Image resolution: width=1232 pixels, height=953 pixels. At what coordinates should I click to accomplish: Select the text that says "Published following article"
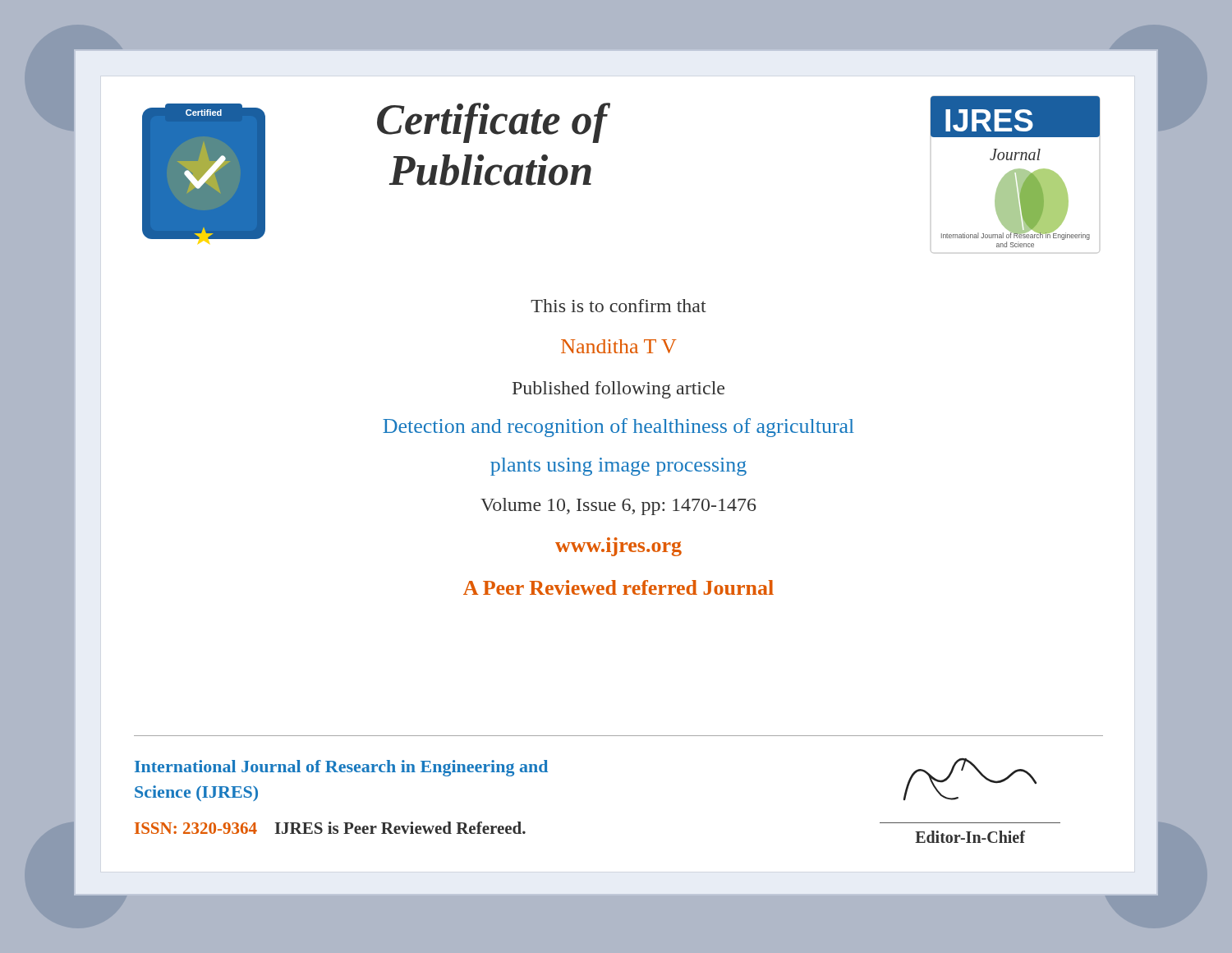(618, 388)
